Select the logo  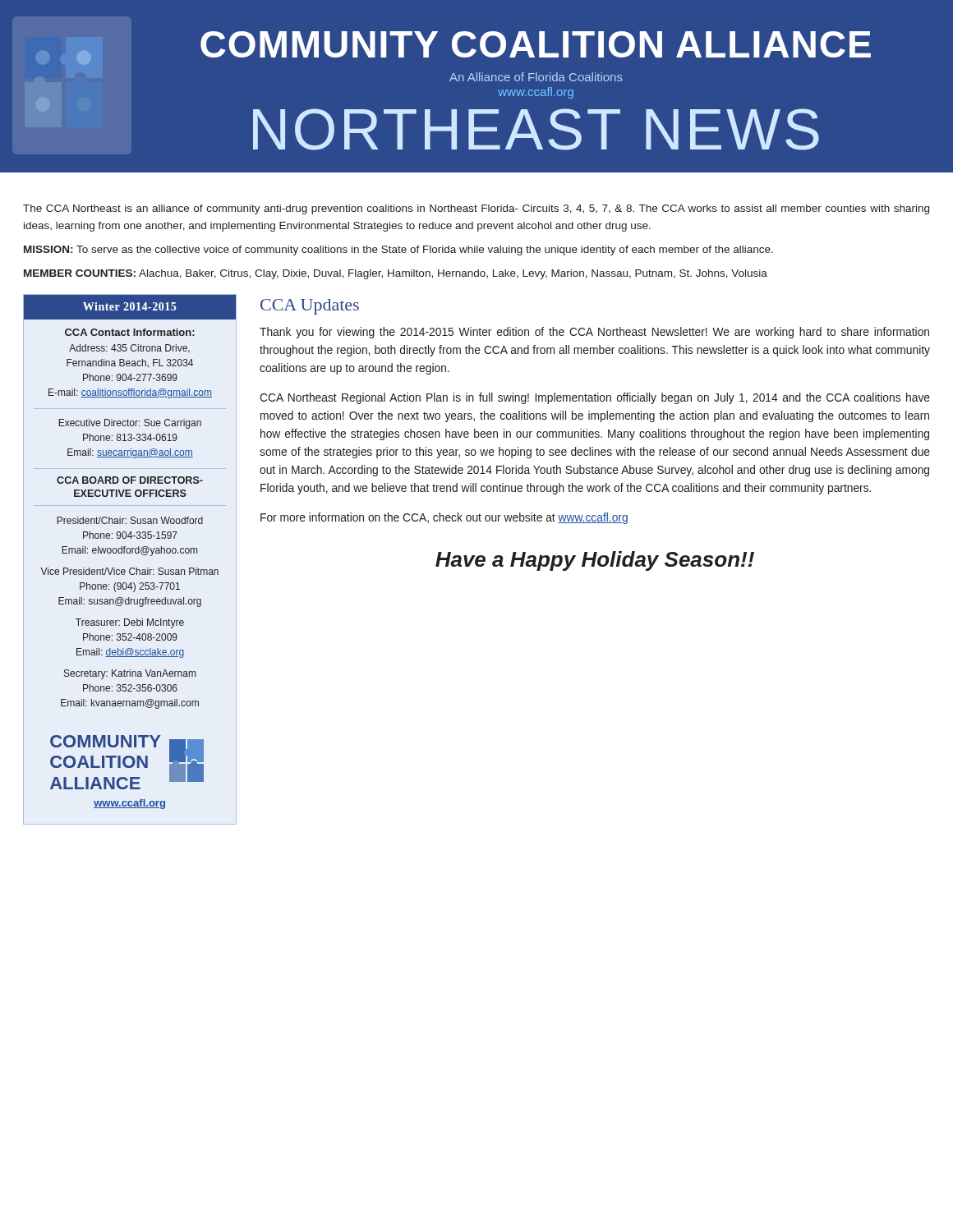(x=130, y=769)
